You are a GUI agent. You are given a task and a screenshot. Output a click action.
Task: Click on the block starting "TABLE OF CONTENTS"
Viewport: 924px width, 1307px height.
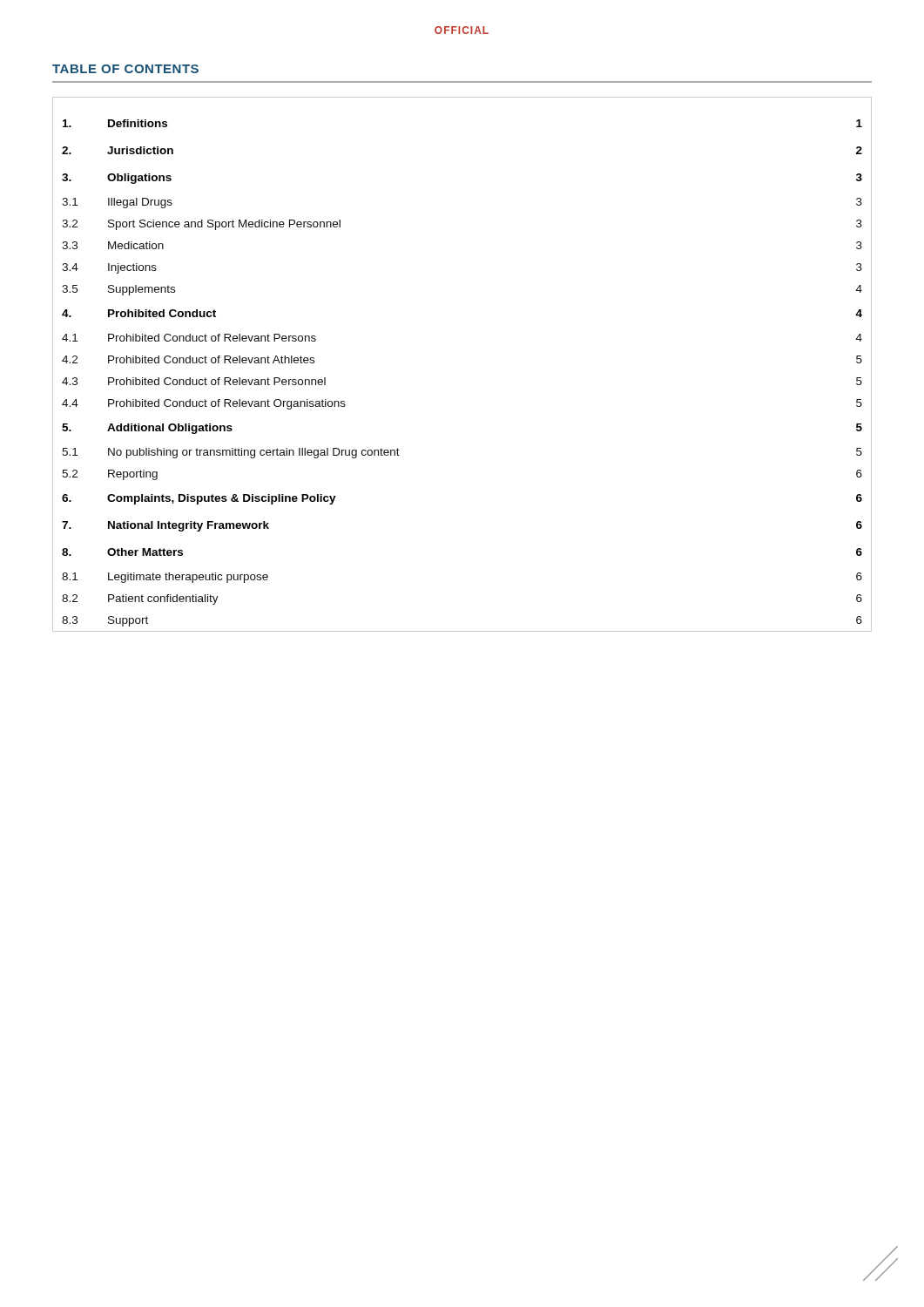(x=126, y=68)
